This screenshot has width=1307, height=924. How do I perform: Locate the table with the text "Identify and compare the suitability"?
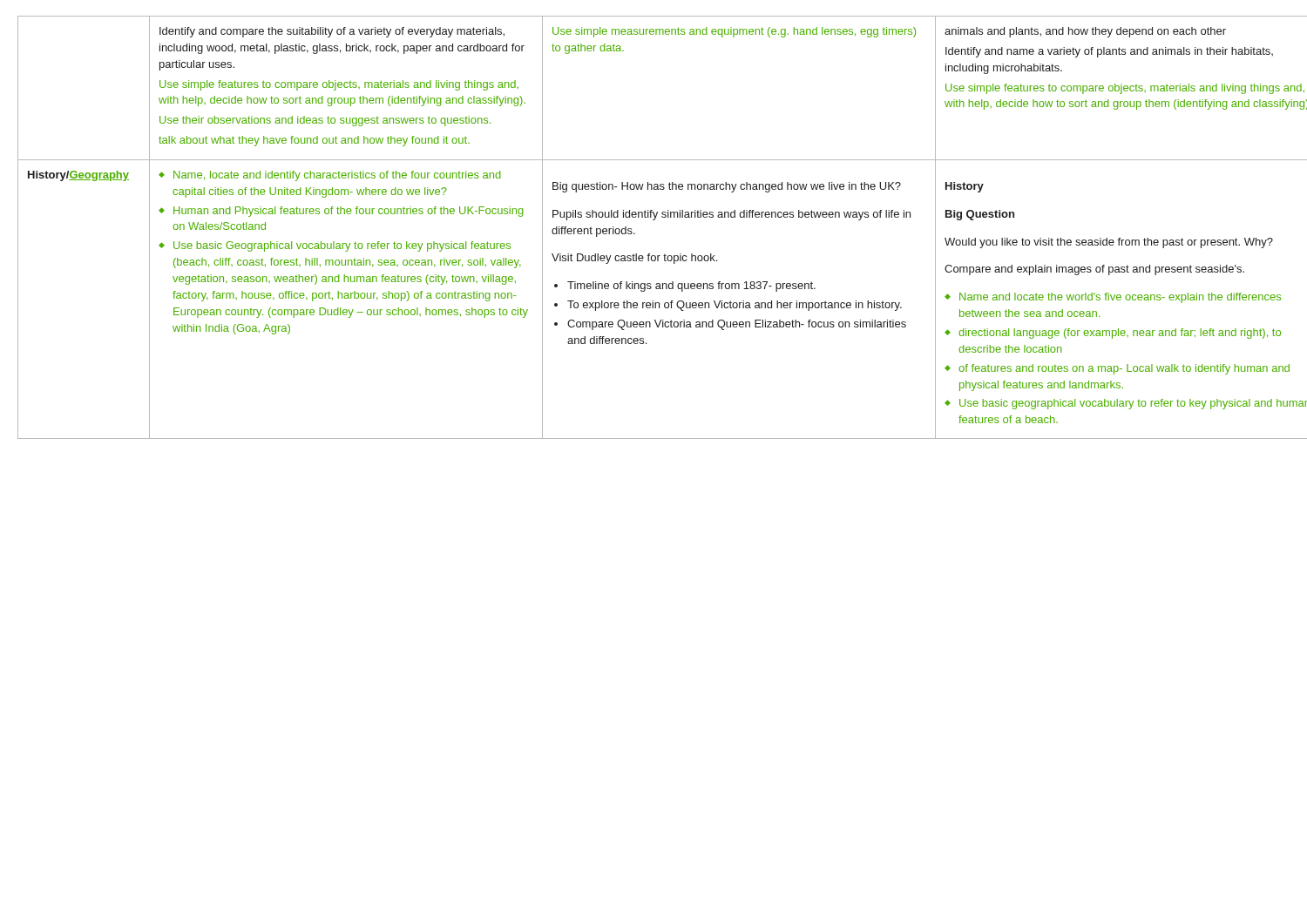(x=654, y=227)
